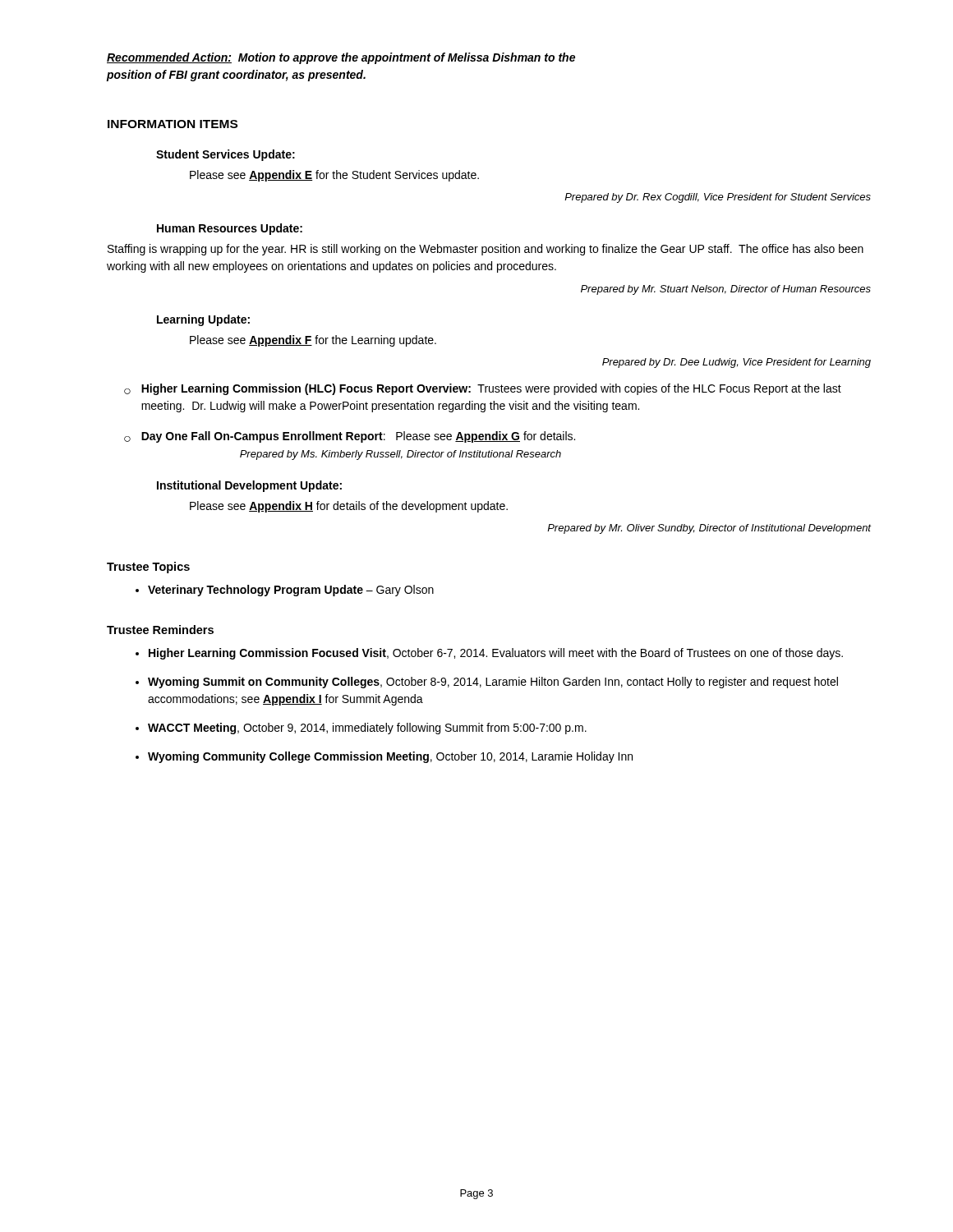Click on the block starting "○ Higher Learning Commission (HLC) Focus"
The image size is (953, 1232).
point(497,397)
